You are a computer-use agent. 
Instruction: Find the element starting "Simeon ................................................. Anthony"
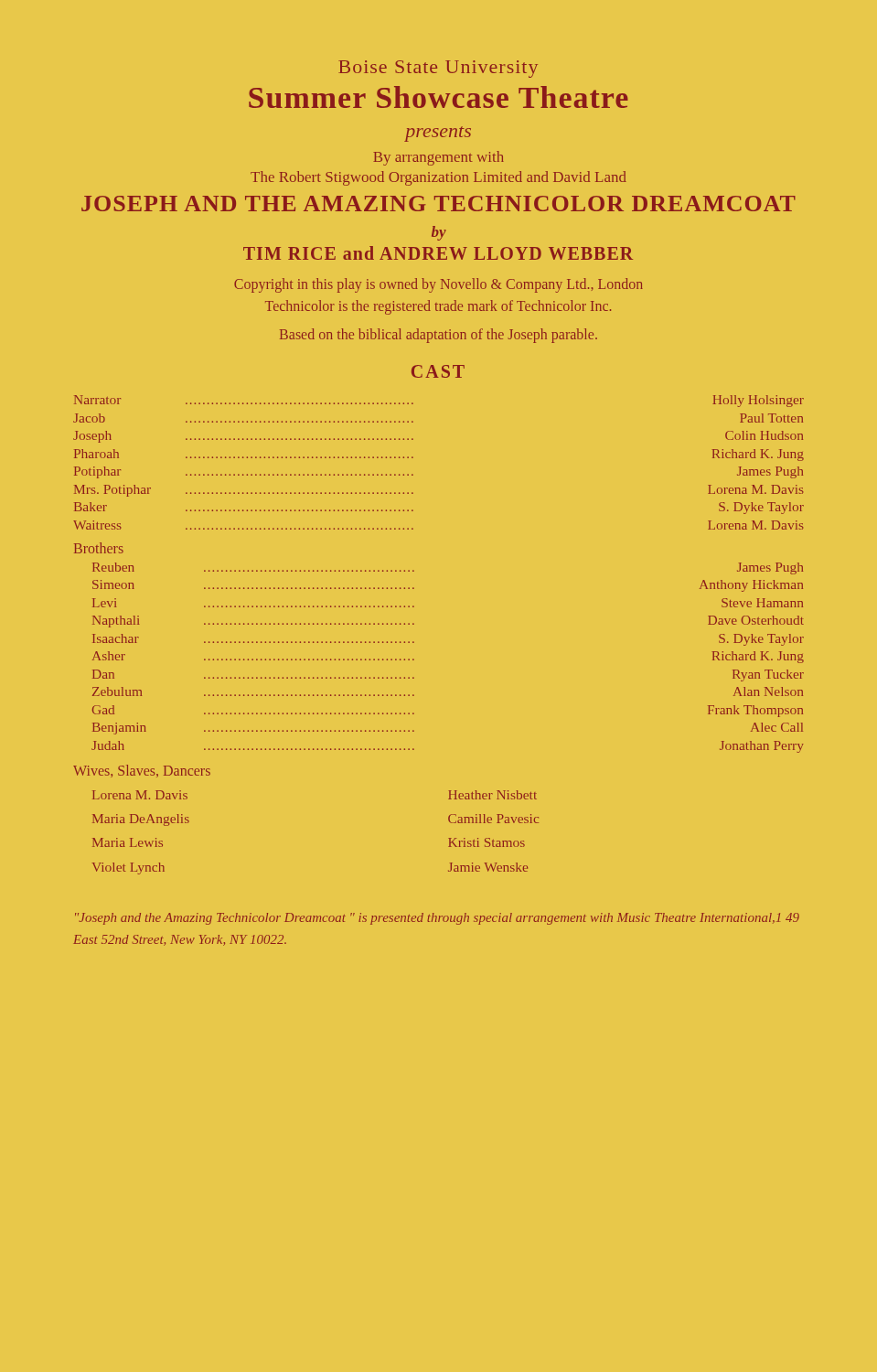117,586
